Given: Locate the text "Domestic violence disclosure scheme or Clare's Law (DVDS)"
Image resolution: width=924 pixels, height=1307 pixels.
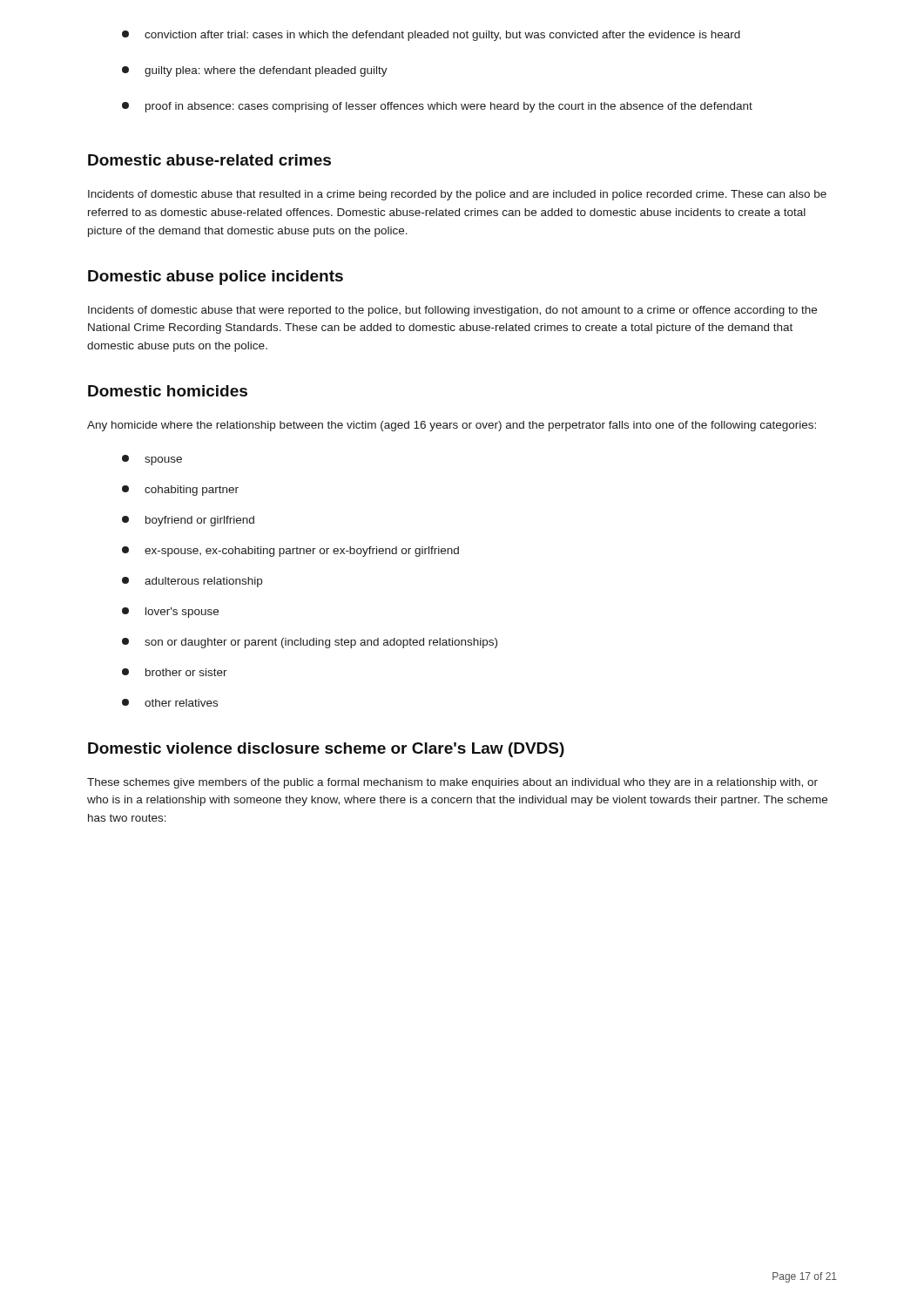Looking at the screenshot, I should (326, 748).
